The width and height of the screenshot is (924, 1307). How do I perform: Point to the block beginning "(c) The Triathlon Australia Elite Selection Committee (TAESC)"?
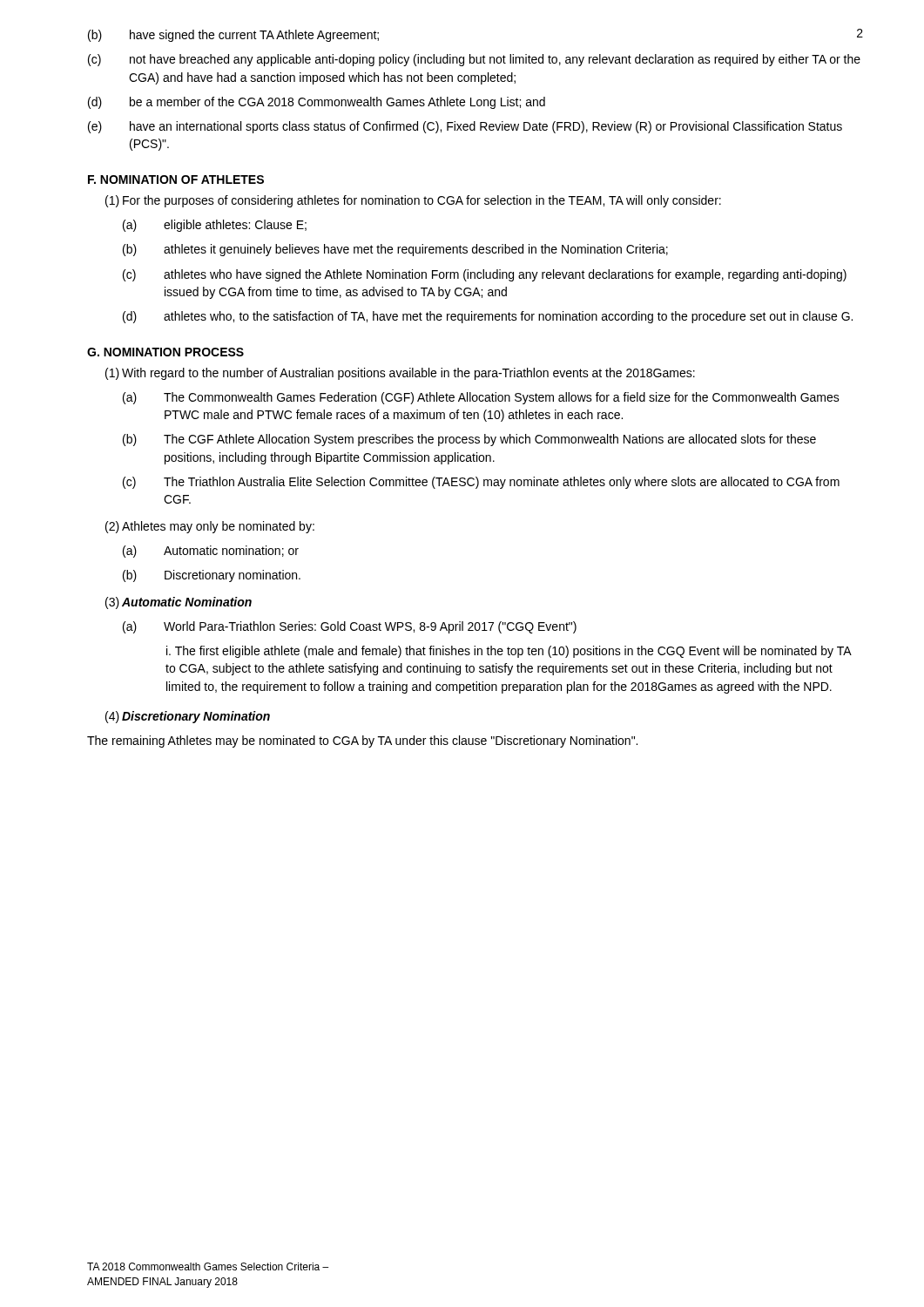[x=492, y=491]
